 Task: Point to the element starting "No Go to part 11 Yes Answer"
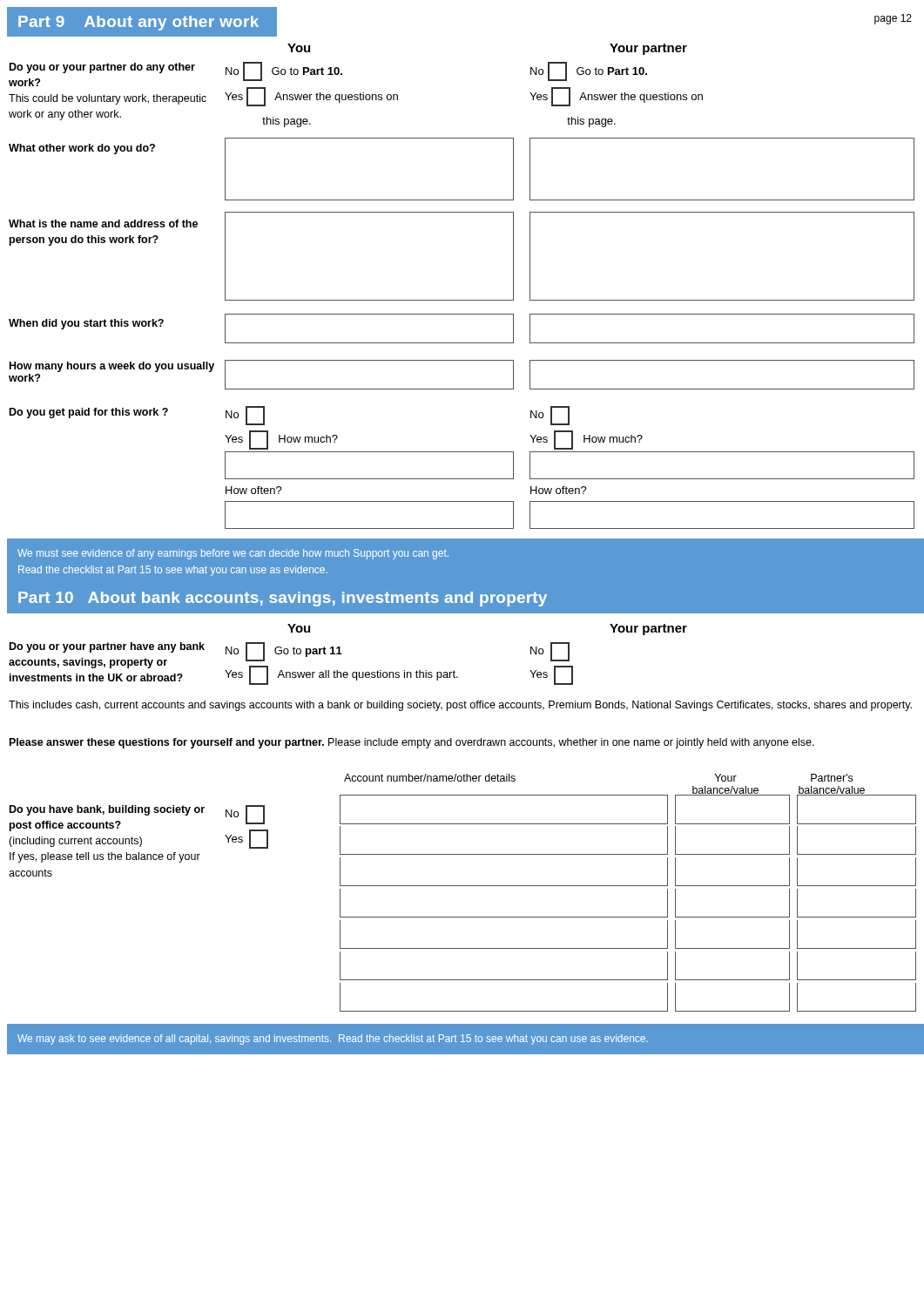coord(342,663)
